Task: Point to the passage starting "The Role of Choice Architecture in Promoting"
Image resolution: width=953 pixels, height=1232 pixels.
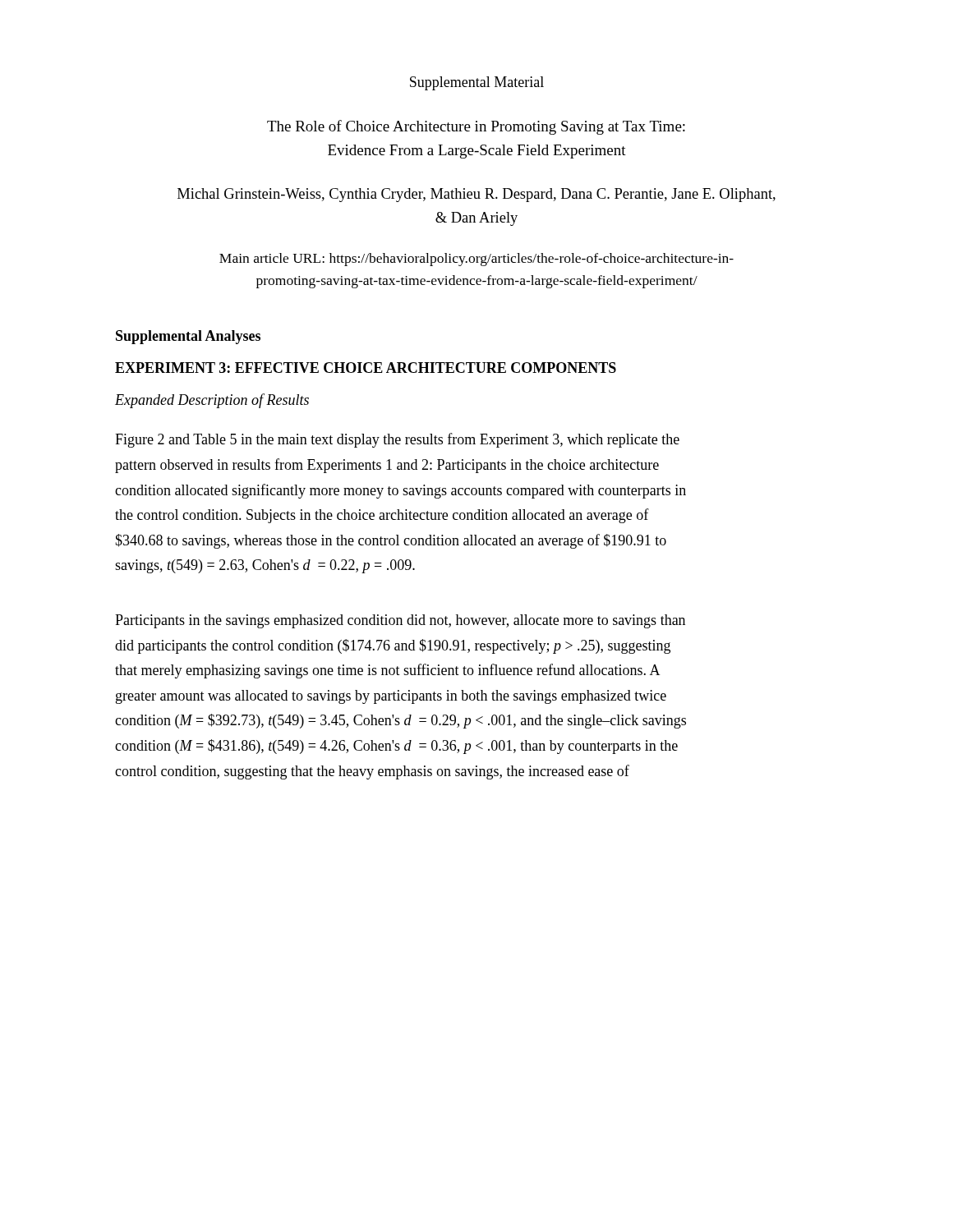Action: 476,138
